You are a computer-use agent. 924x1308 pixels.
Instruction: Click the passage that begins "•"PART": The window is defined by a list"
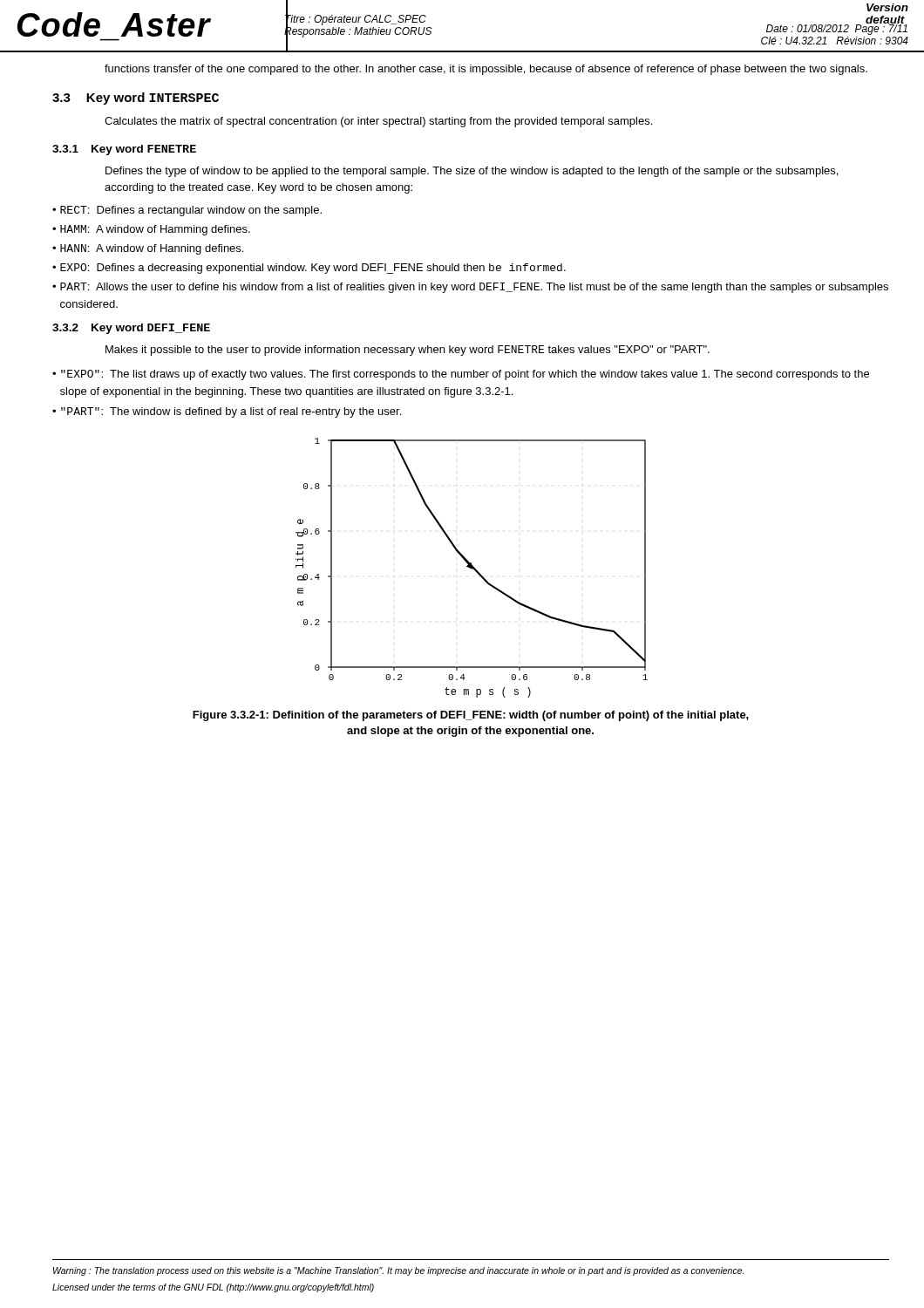[x=227, y=412]
